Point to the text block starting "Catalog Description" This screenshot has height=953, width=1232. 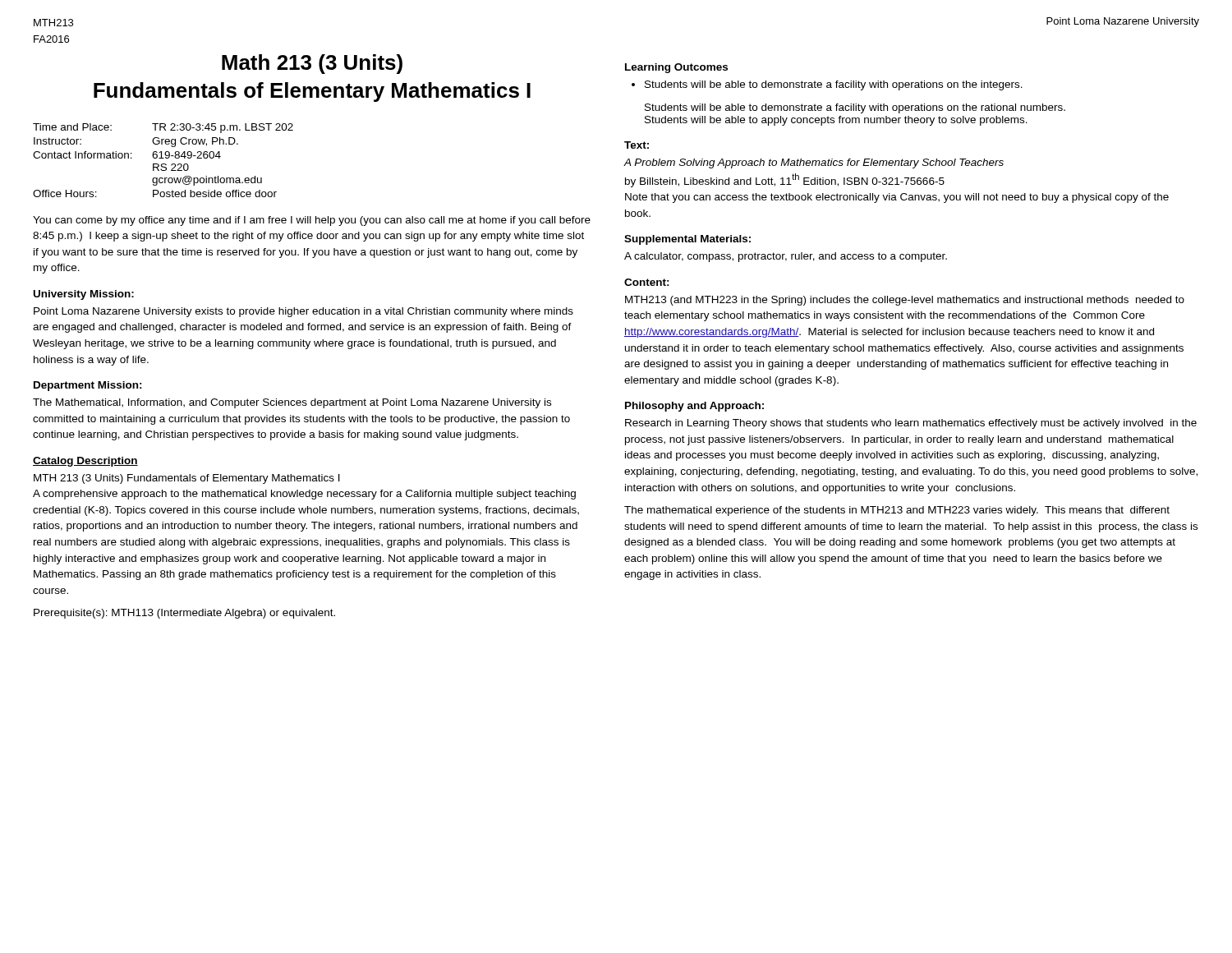tap(85, 460)
